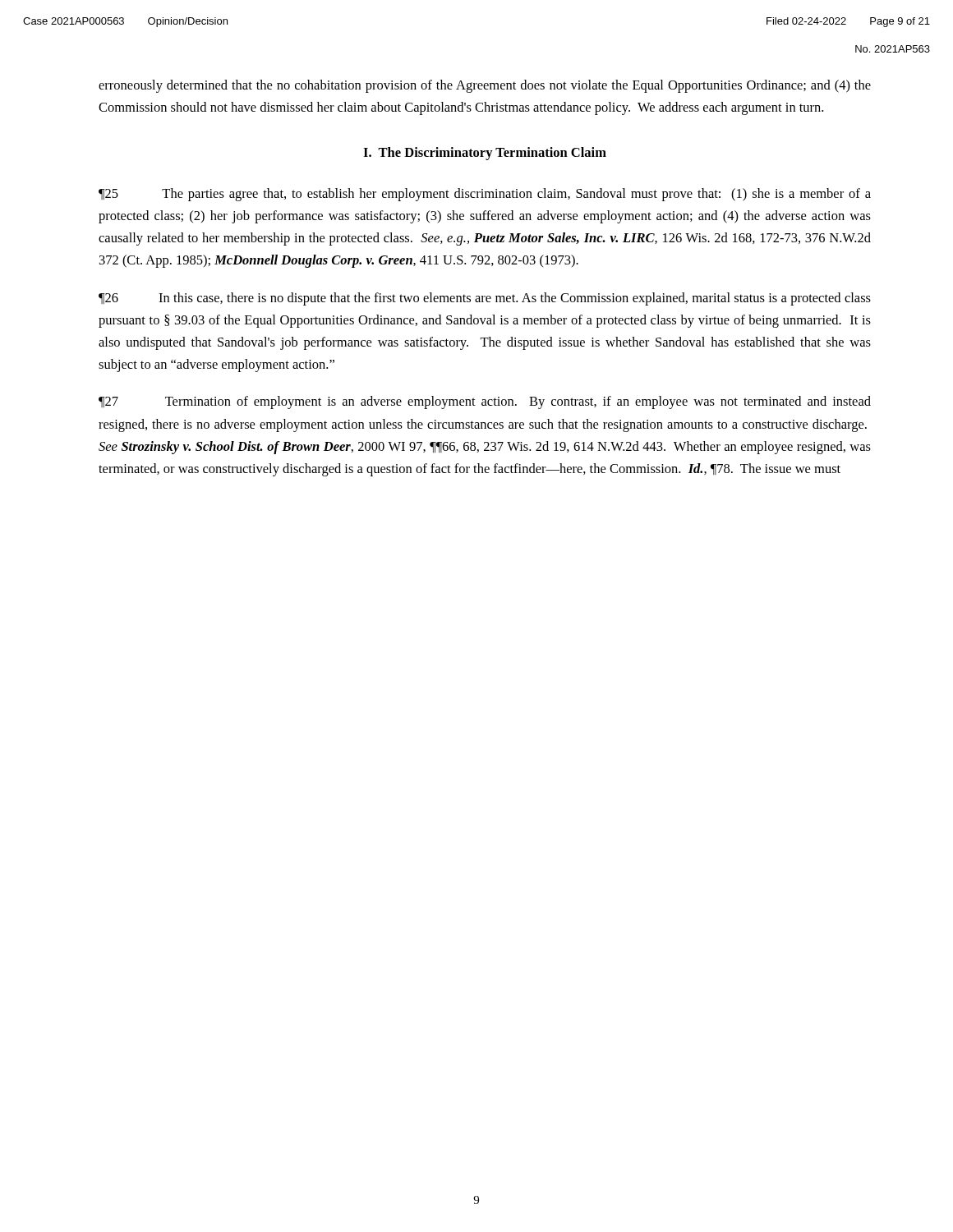Screen dimensions: 1232x953
Task: Find the passage starting "erroneously determined that the no cohabitation provision"
Action: click(x=485, y=96)
